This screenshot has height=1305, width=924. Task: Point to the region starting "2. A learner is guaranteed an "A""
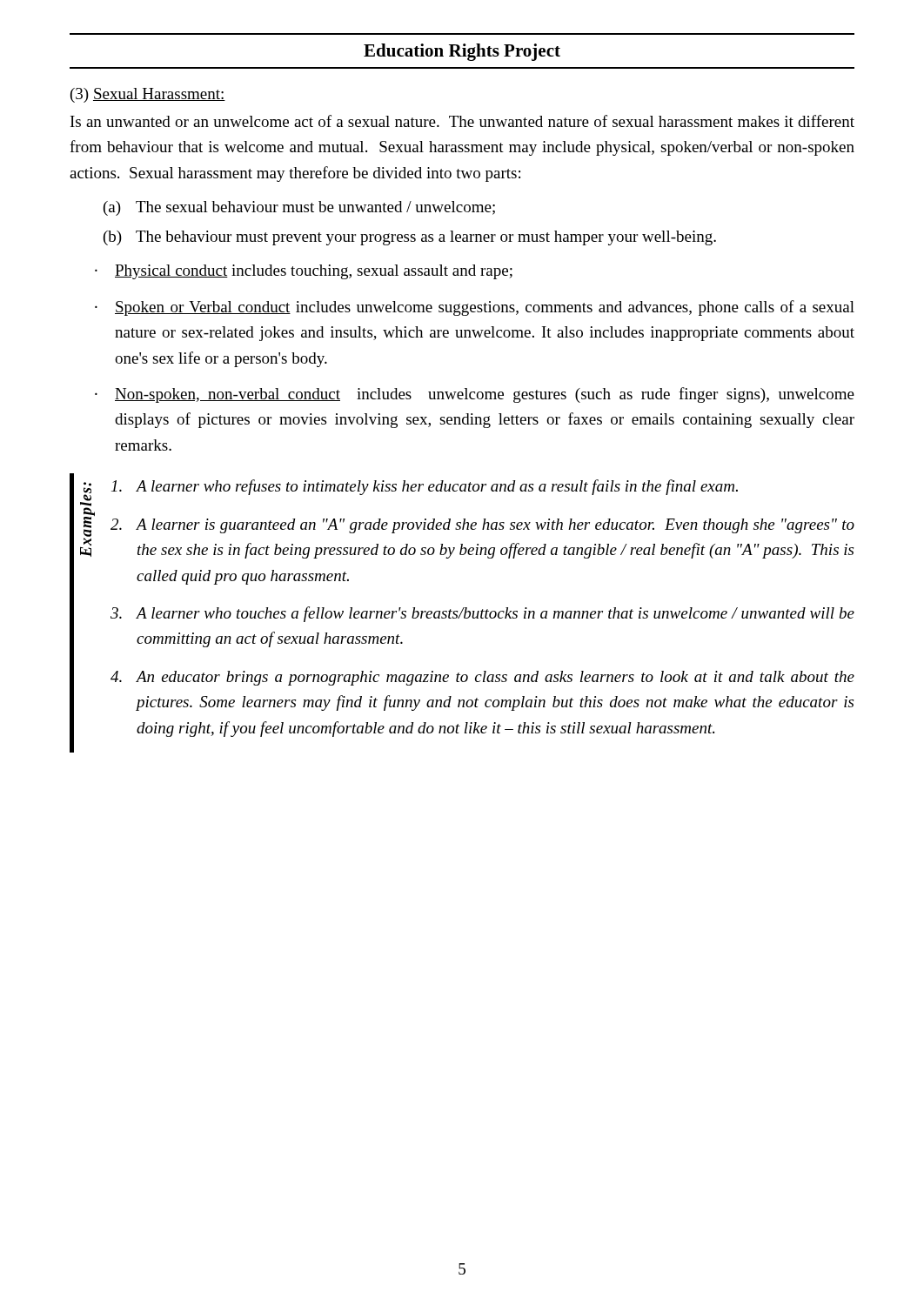482,550
